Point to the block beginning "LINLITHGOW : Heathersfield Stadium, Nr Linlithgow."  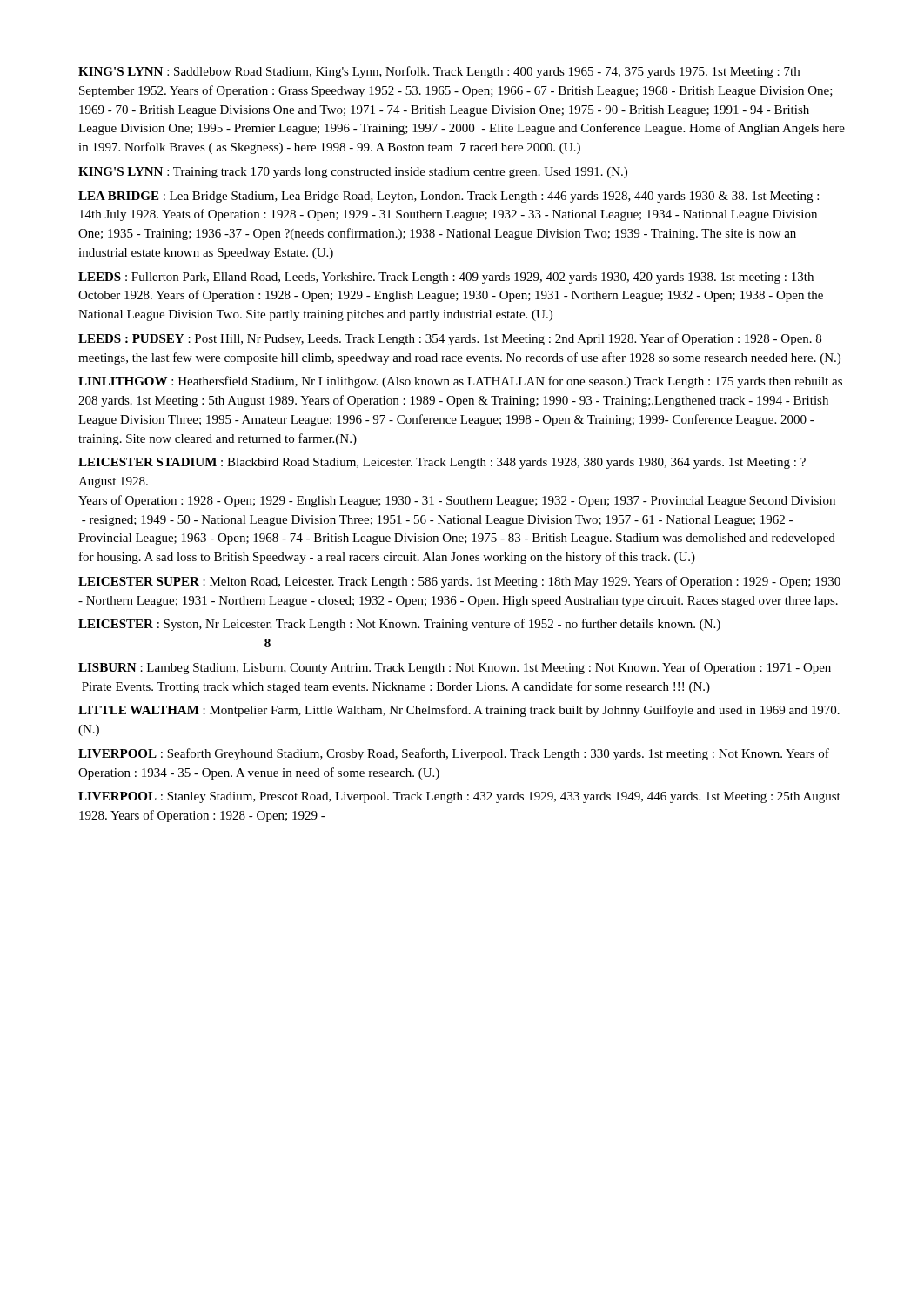point(462,410)
